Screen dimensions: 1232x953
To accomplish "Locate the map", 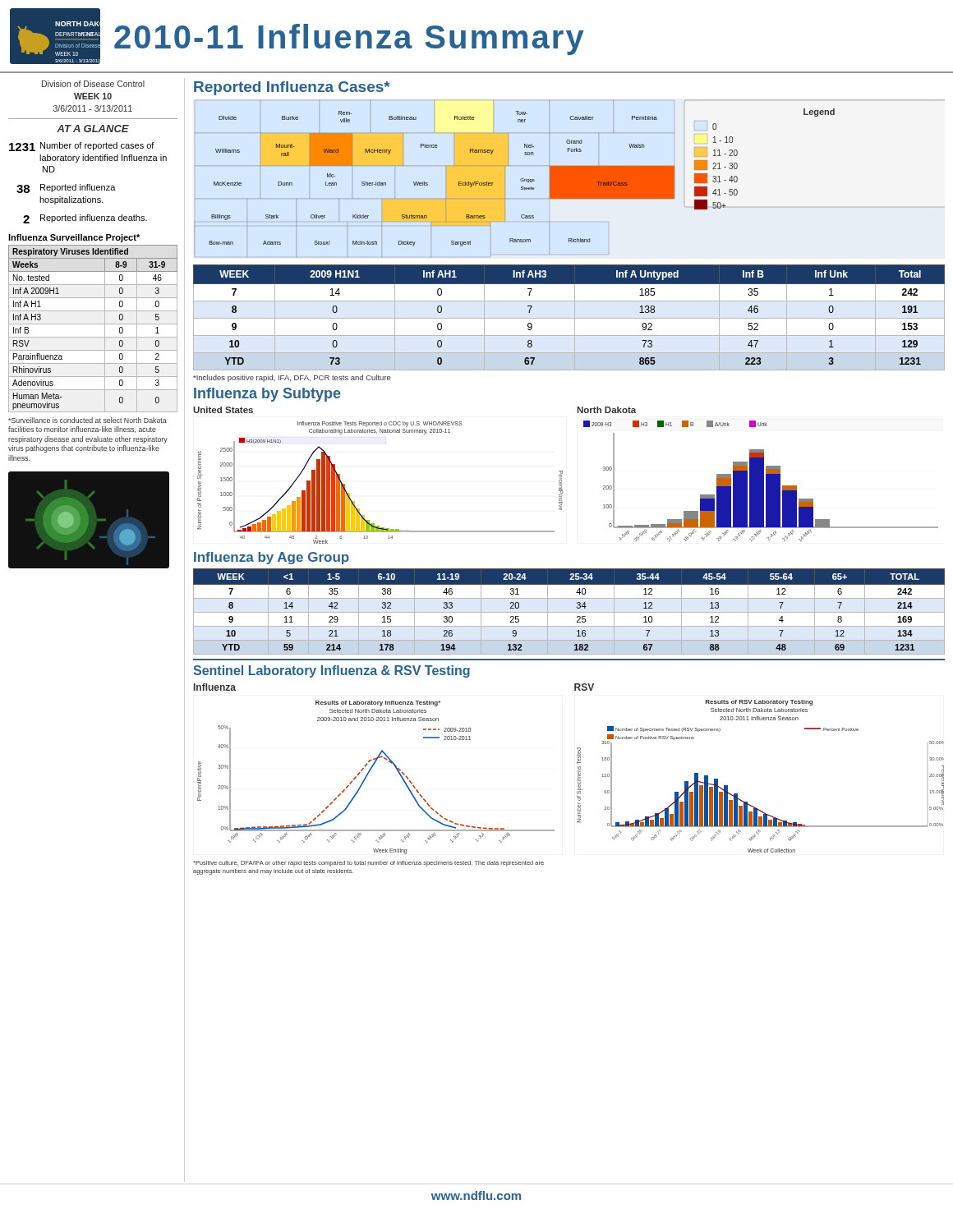I will 569,180.
